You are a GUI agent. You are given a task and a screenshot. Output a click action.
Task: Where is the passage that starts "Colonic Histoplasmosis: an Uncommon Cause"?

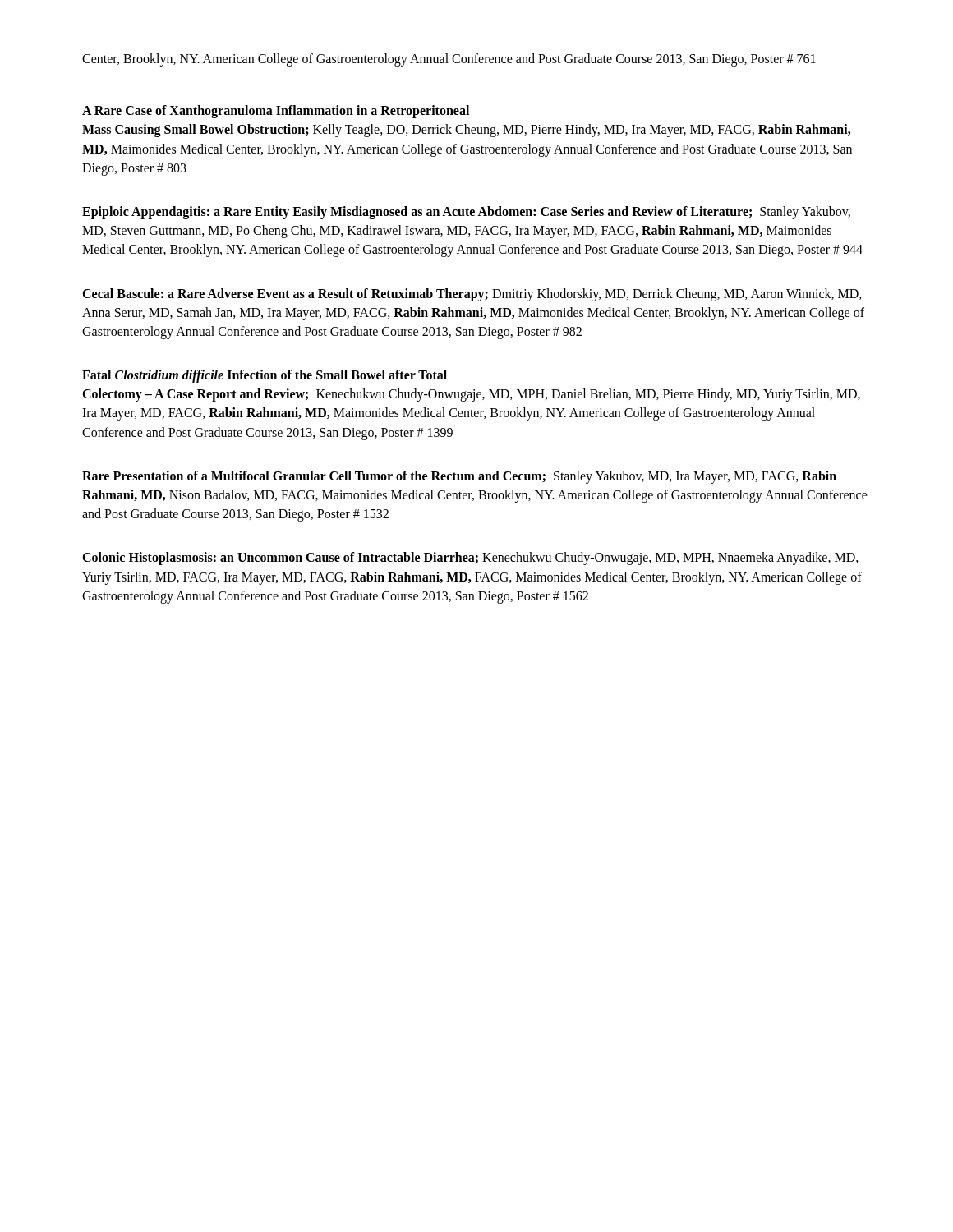[472, 577]
